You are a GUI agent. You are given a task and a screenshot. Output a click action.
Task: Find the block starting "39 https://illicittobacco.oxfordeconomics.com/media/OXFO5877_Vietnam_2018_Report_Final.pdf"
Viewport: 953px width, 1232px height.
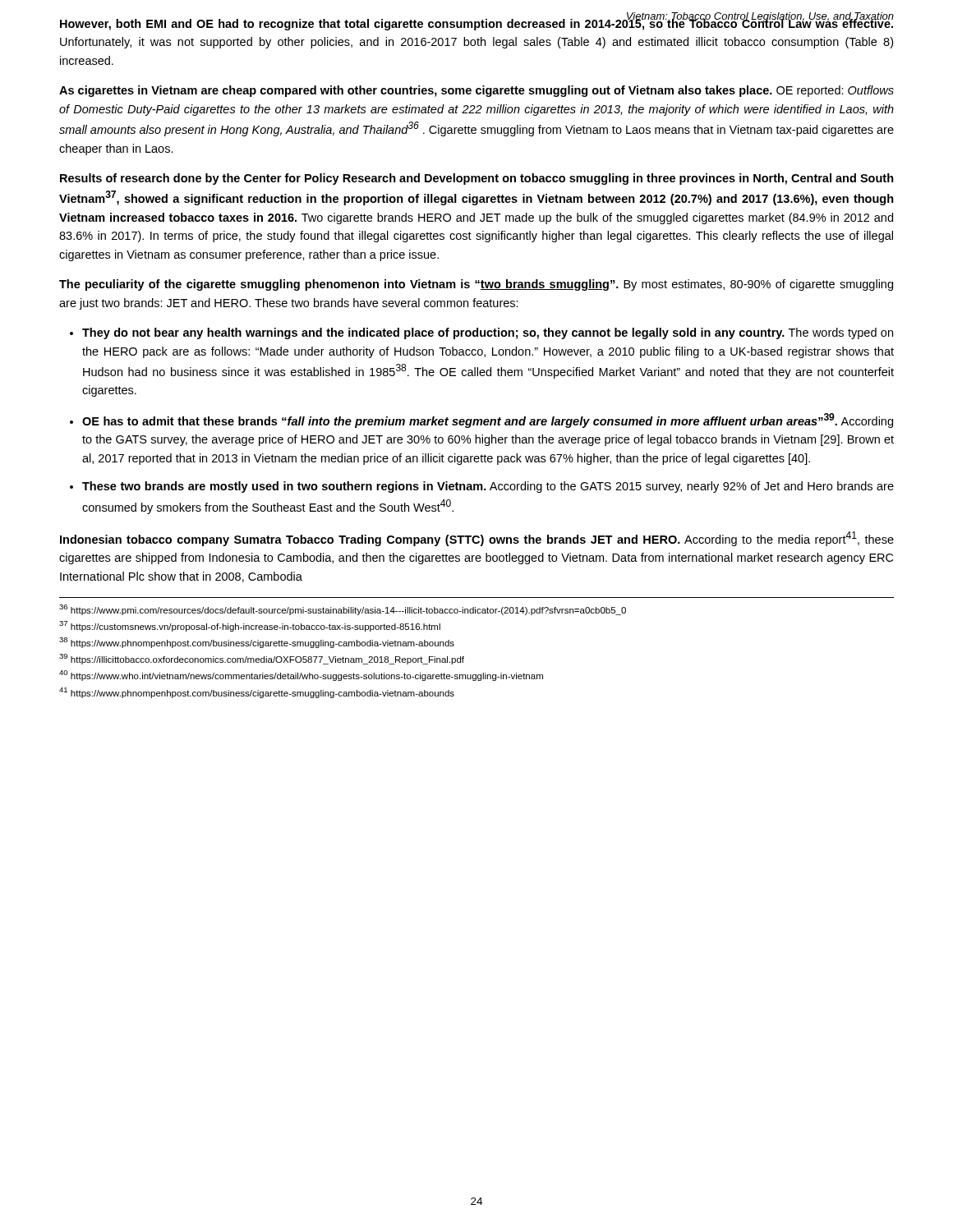262,658
